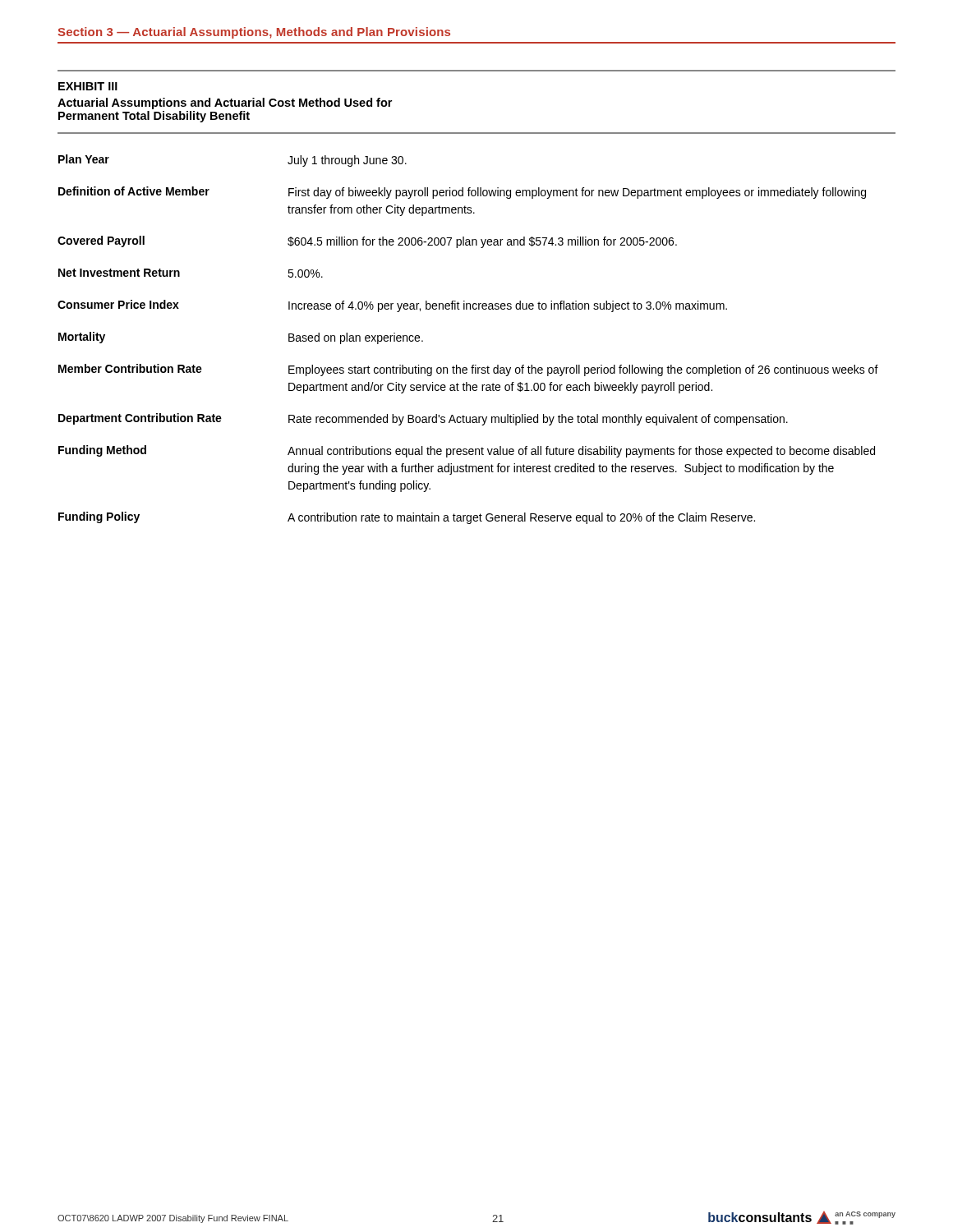Screen dimensions: 1232x953
Task: Point to the region starting "Member Contribution Rate Employees start contributing on"
Action: 476,379
